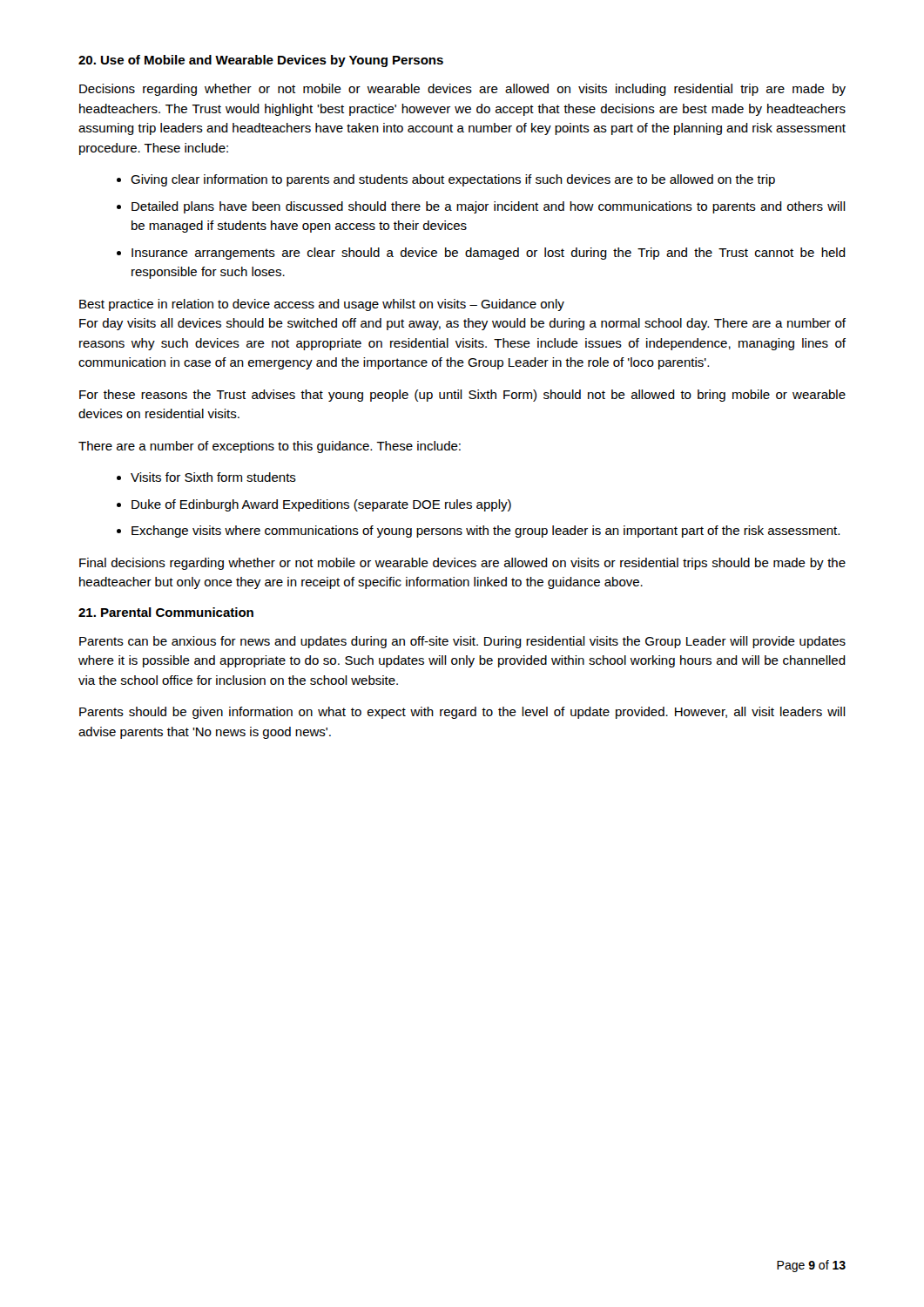Locate the passage starting "Insurance arrangements are clear should a device be"
Screen dimensions: 1307x924
click(488, 262)
